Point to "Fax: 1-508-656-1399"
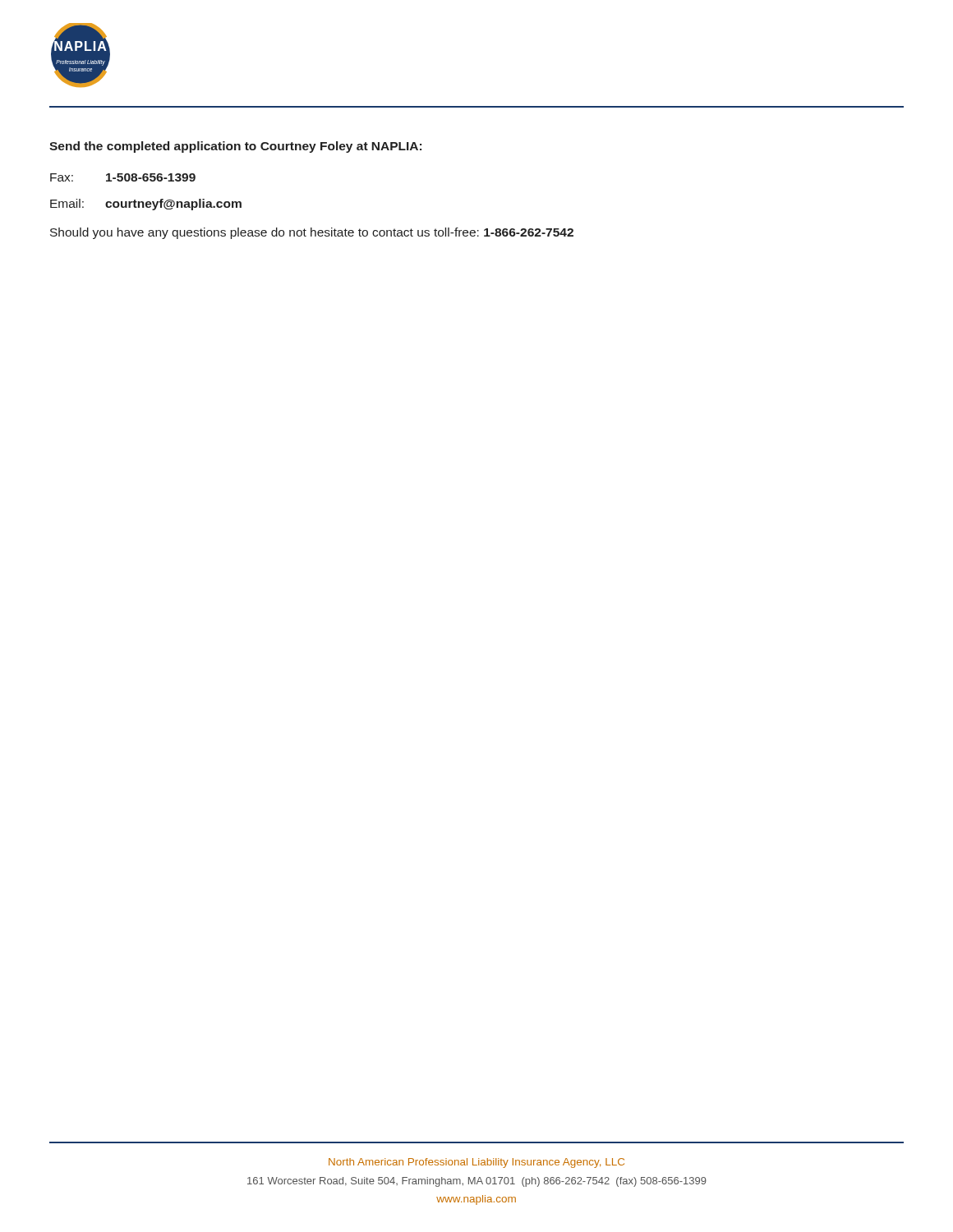This screenshot has width=953, height=1232. [x=123, y=177]
